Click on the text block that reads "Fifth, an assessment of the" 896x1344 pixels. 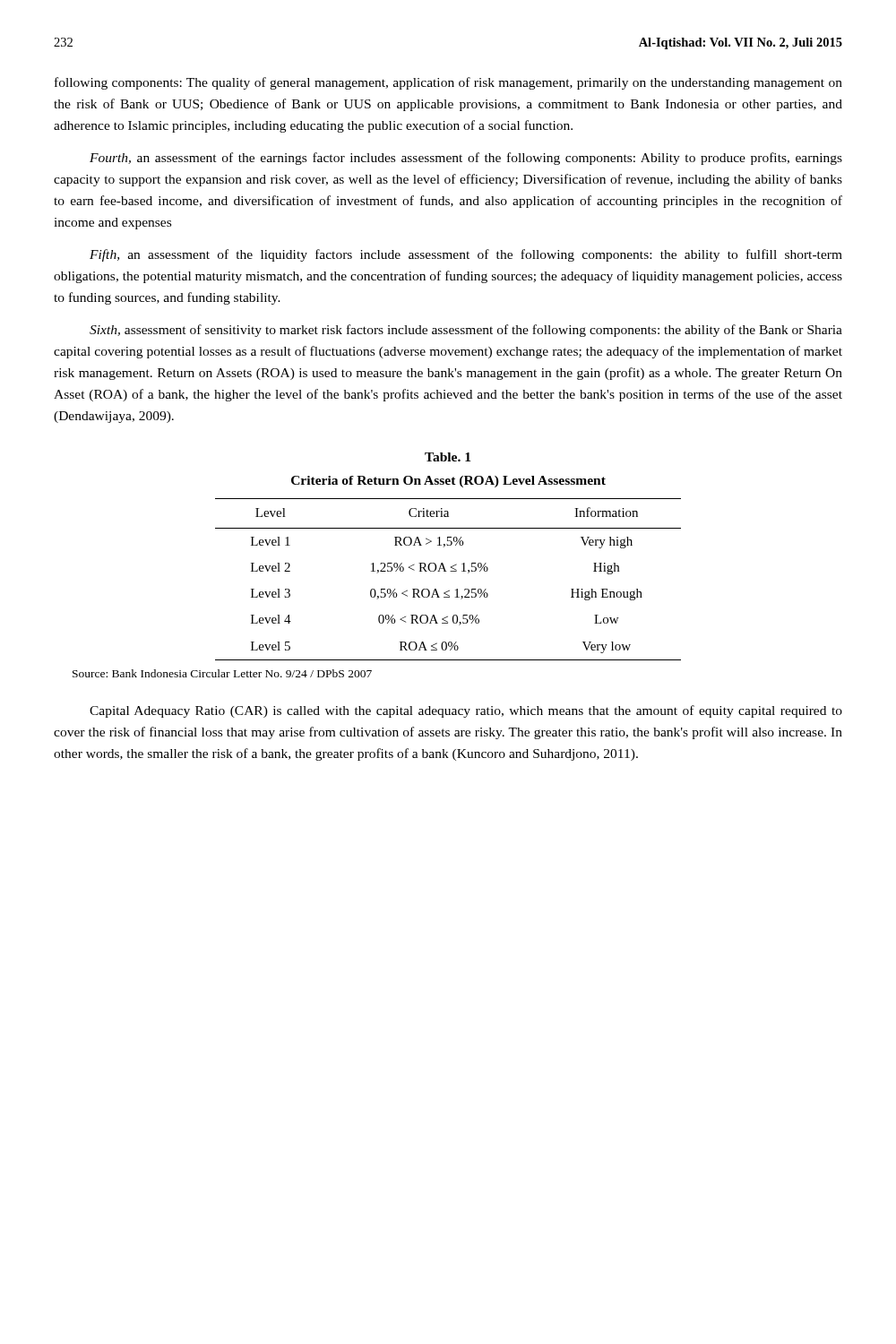[x=448, y=276]
